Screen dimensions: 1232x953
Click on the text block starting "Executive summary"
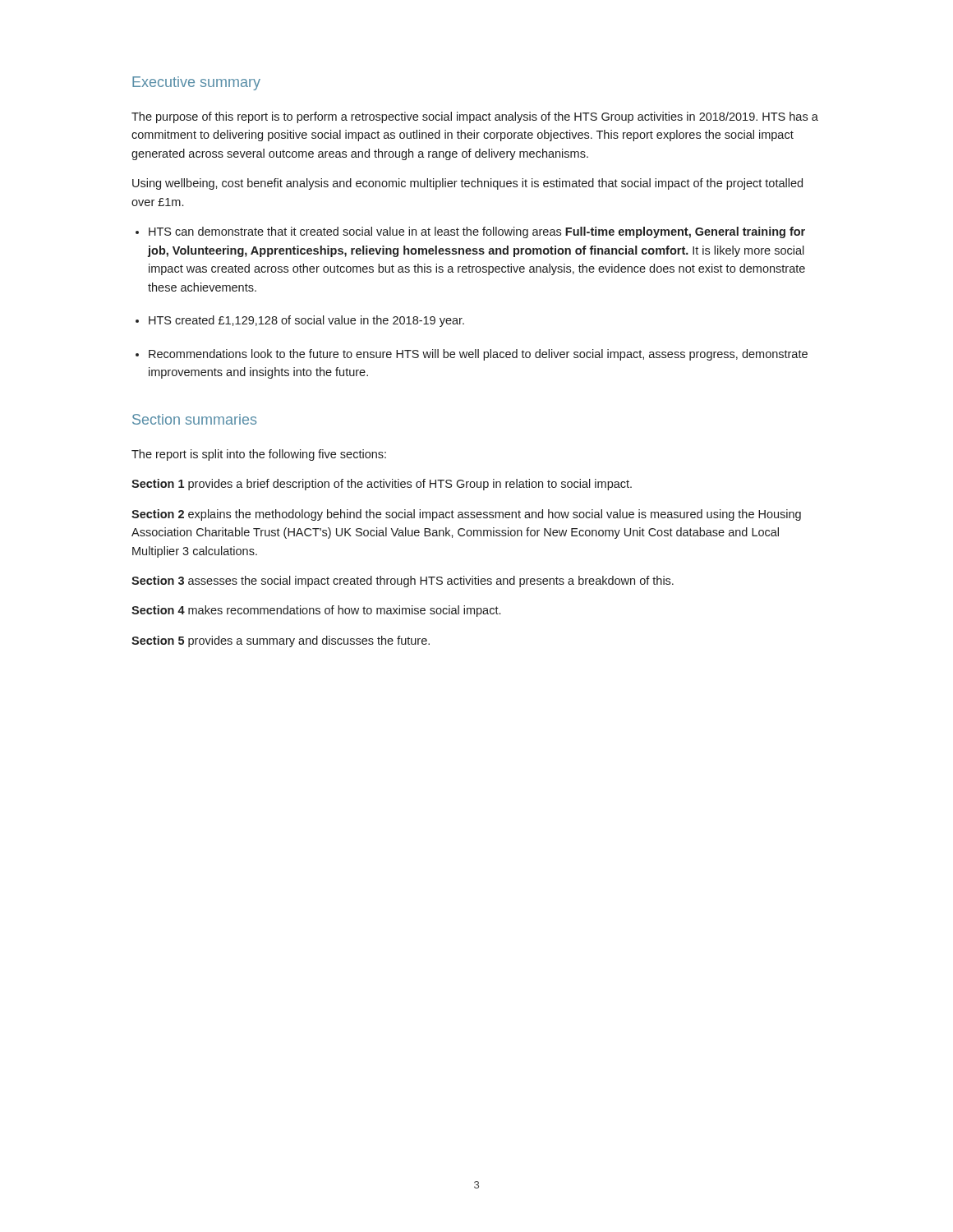click(196, 83)
